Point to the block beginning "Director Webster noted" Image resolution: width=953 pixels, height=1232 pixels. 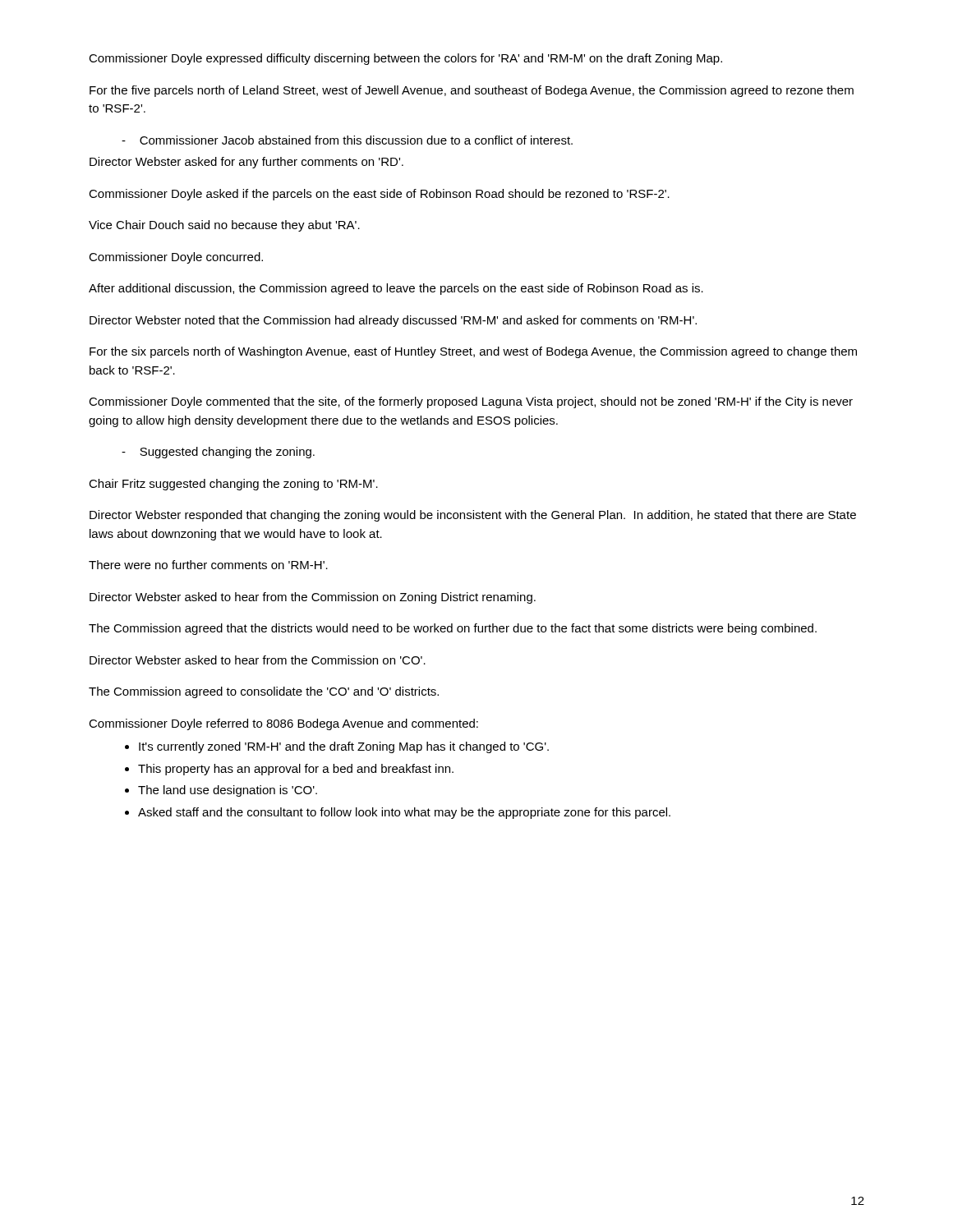pos(393,320)
